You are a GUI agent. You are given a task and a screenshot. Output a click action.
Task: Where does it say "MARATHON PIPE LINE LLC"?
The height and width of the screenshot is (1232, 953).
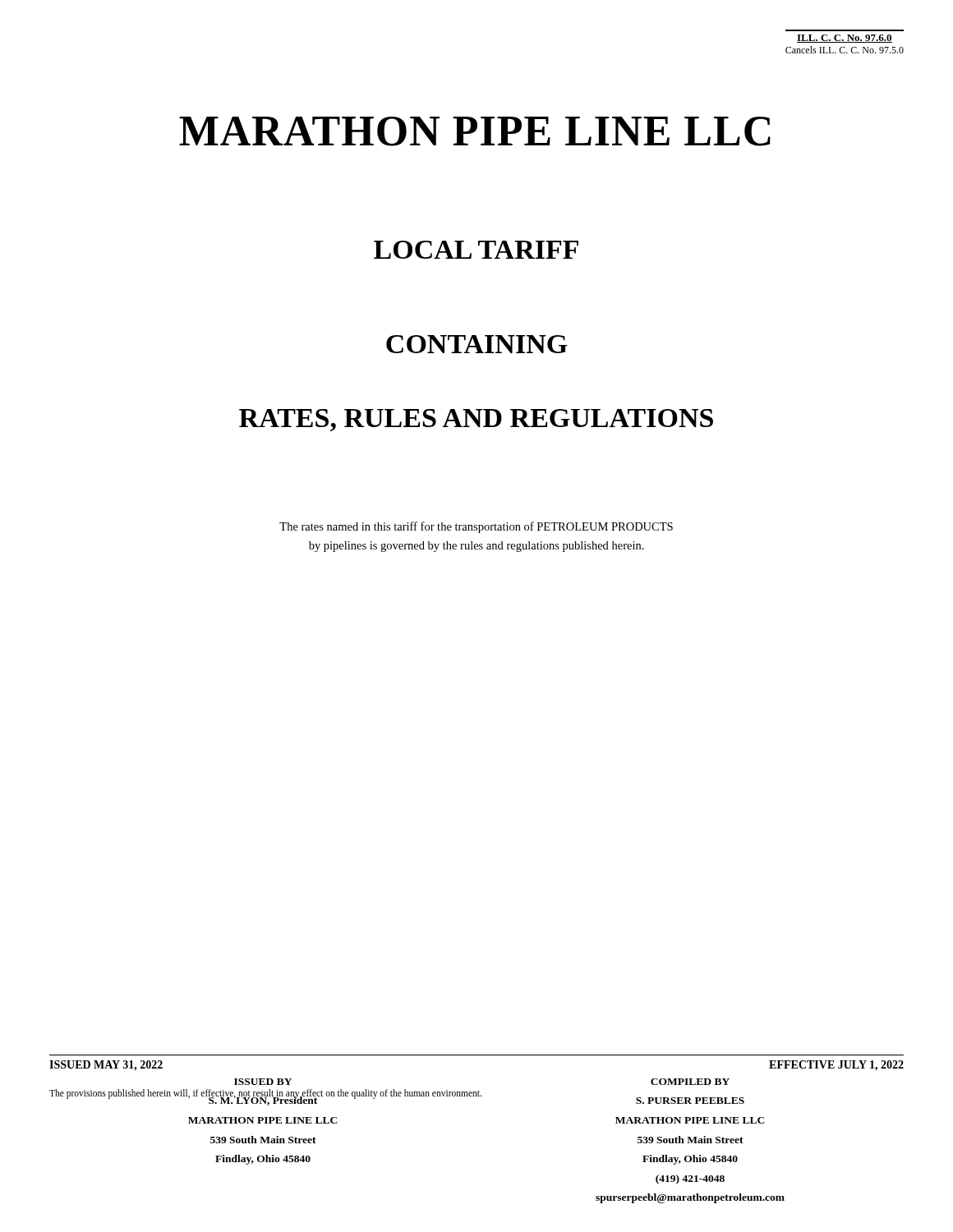(x=476, y=131)
